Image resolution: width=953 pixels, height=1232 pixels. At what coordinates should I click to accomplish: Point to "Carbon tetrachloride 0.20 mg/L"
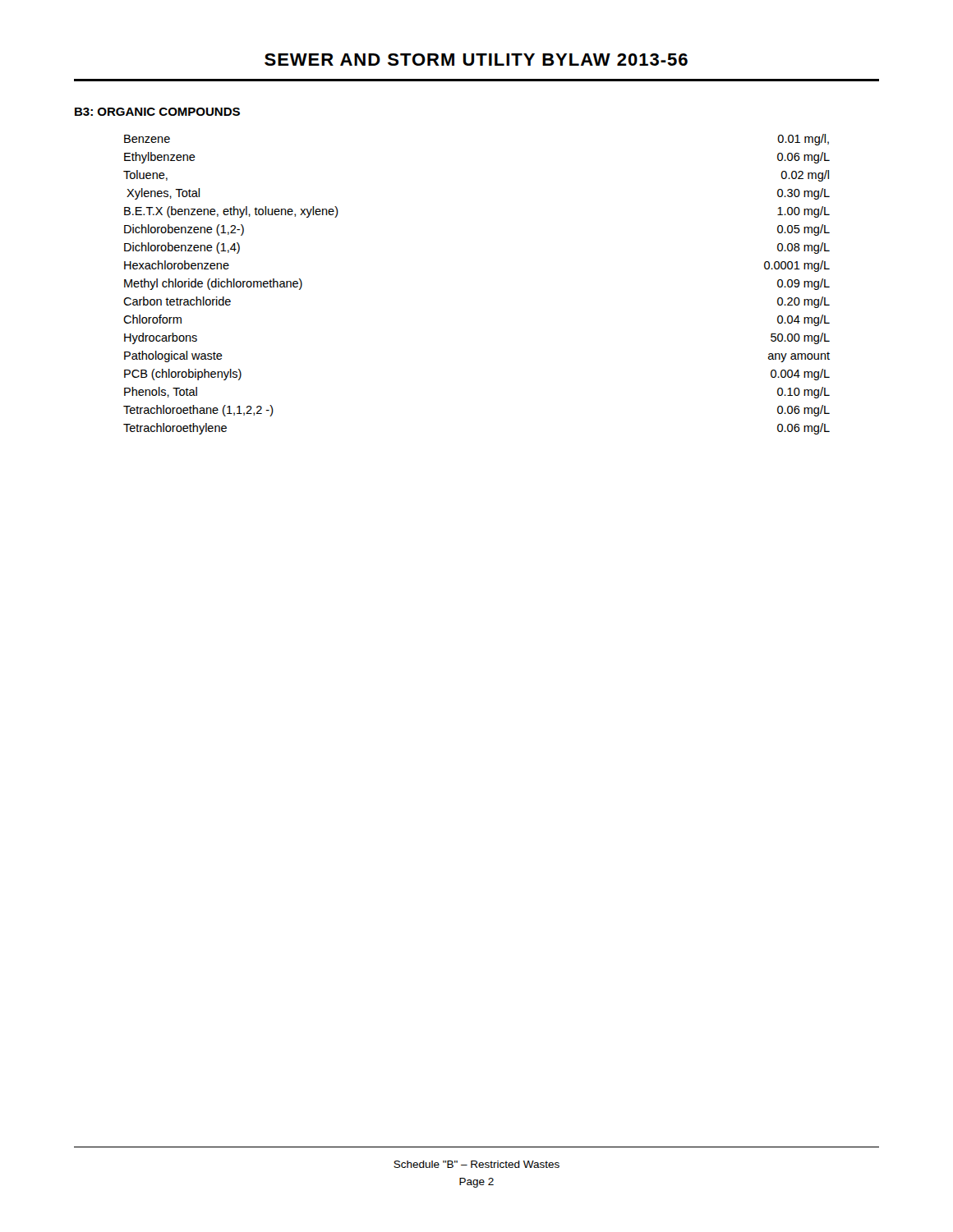click(170, 302)
